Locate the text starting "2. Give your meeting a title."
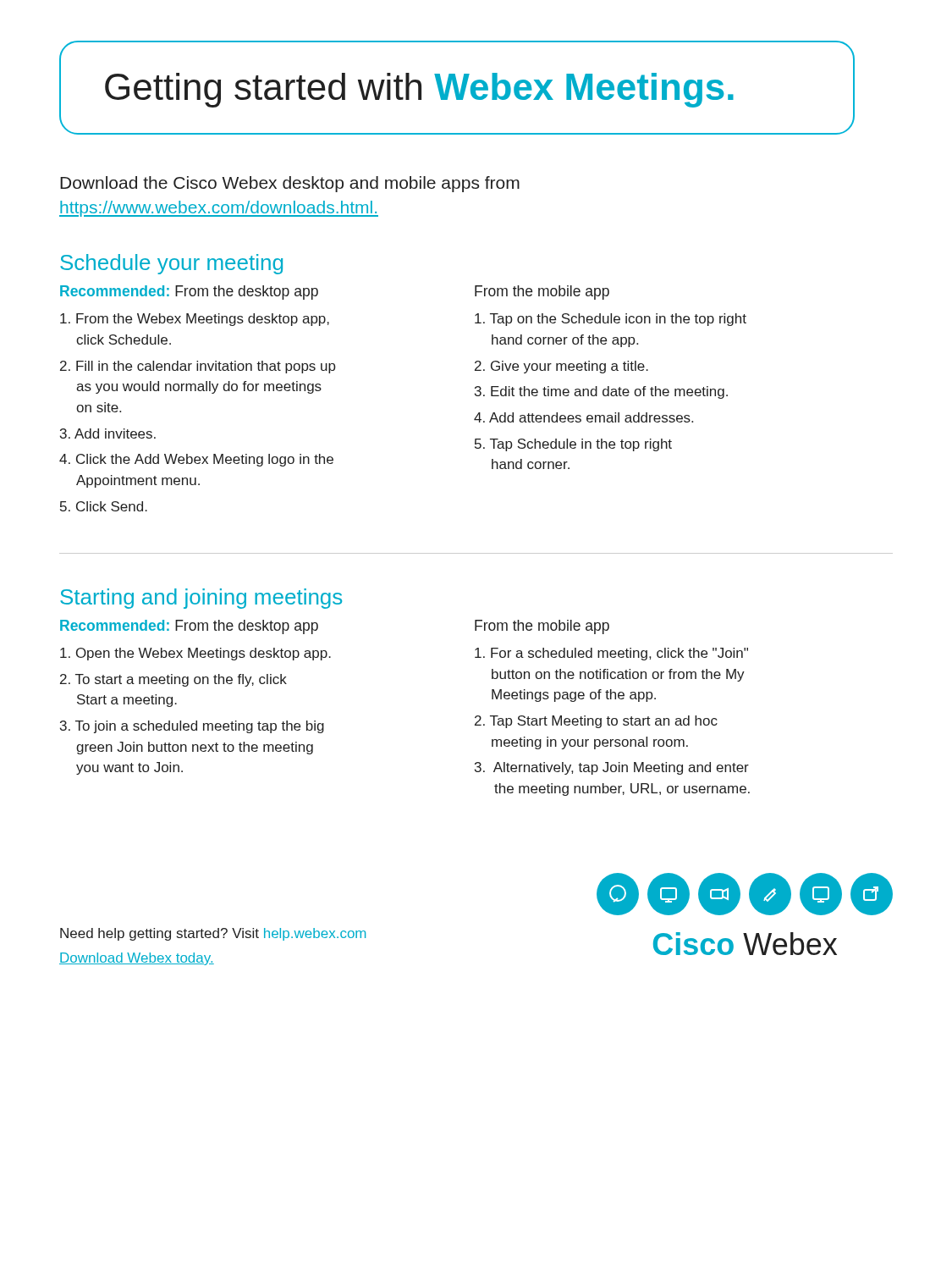The height and width of the screenshot is (1270, 952). 561,366
